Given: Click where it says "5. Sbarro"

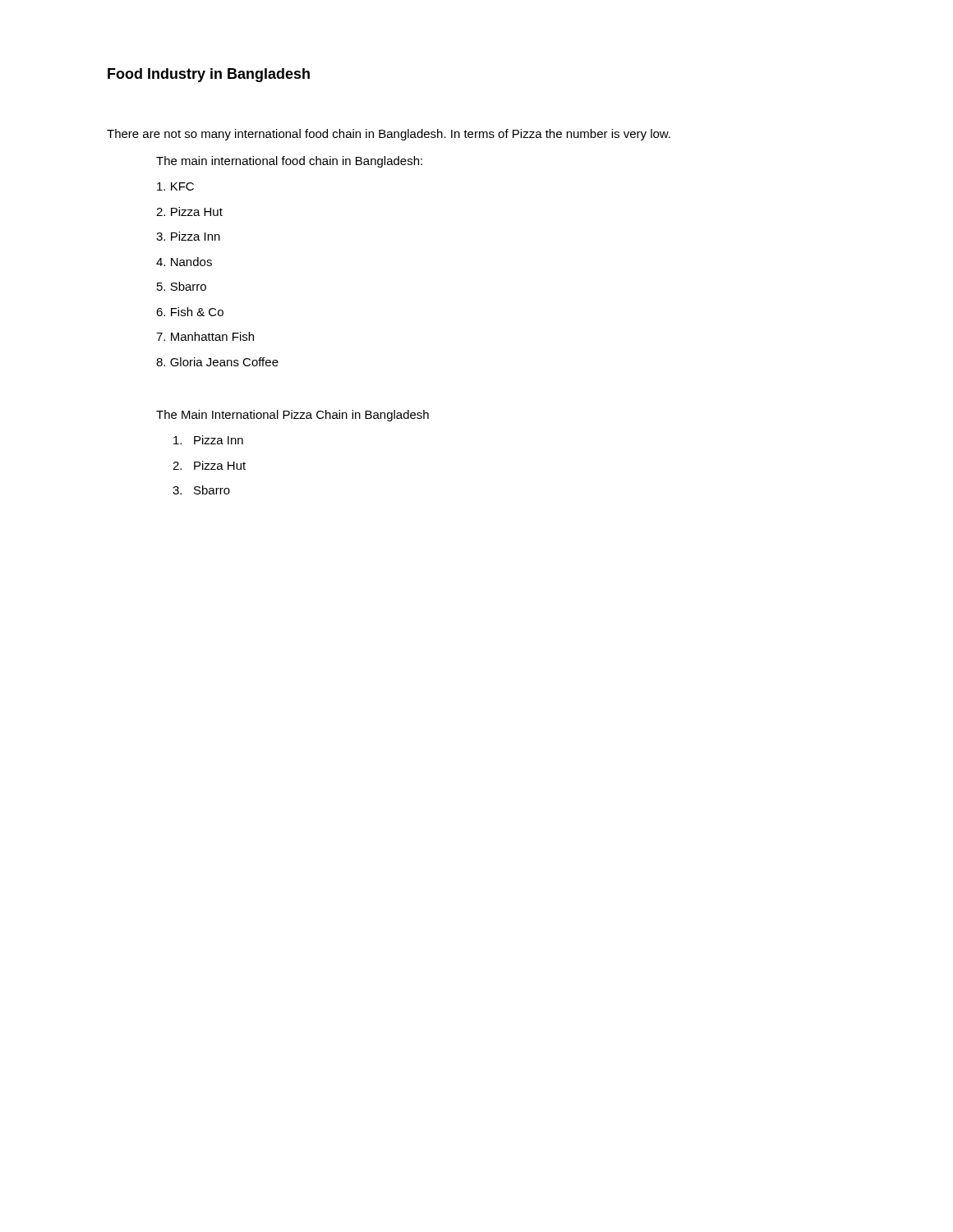Looking at the screenshot, I should pyautogui.click(x=182, y=286).
